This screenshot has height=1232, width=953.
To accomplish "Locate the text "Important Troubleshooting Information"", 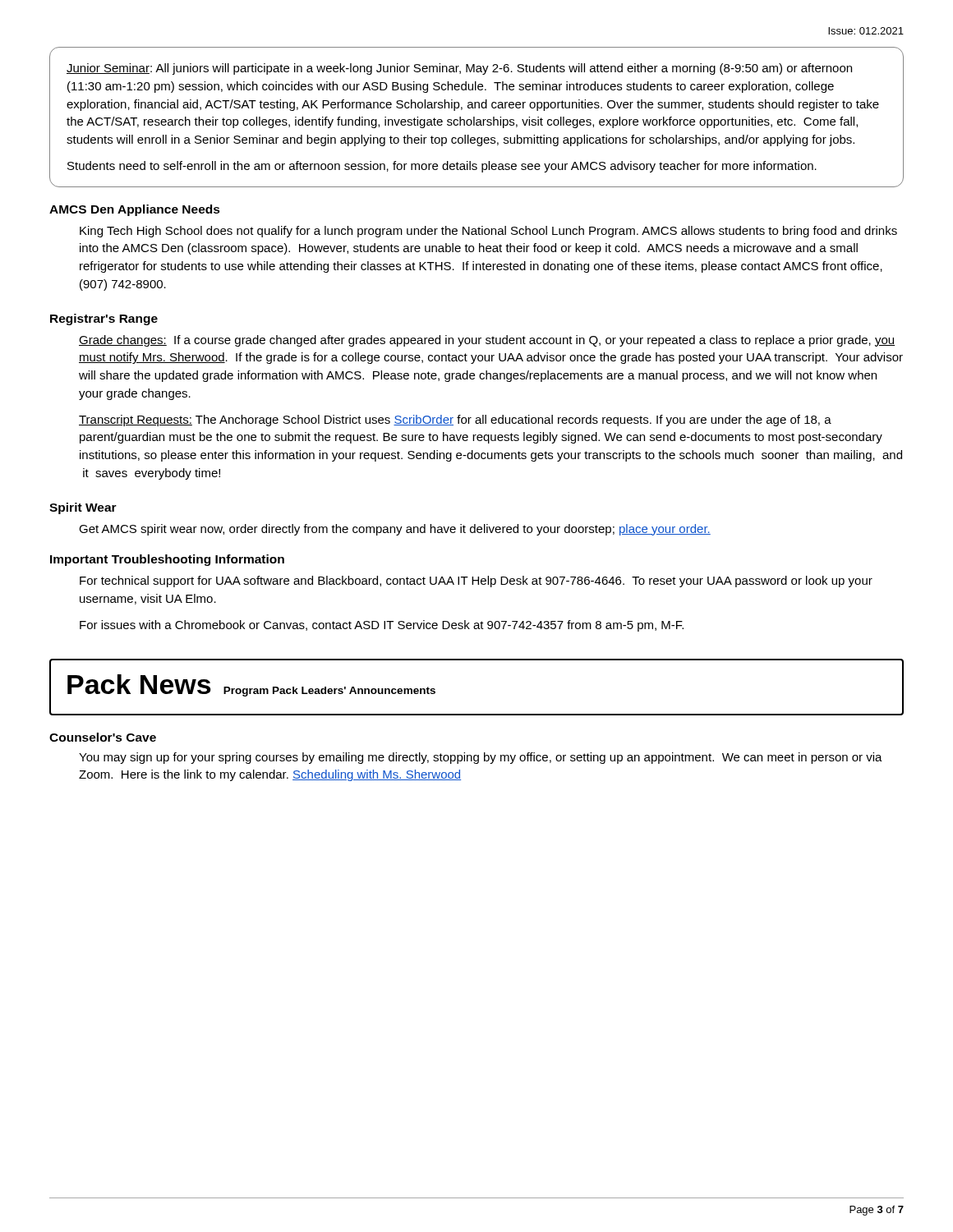I will point(167,559).
